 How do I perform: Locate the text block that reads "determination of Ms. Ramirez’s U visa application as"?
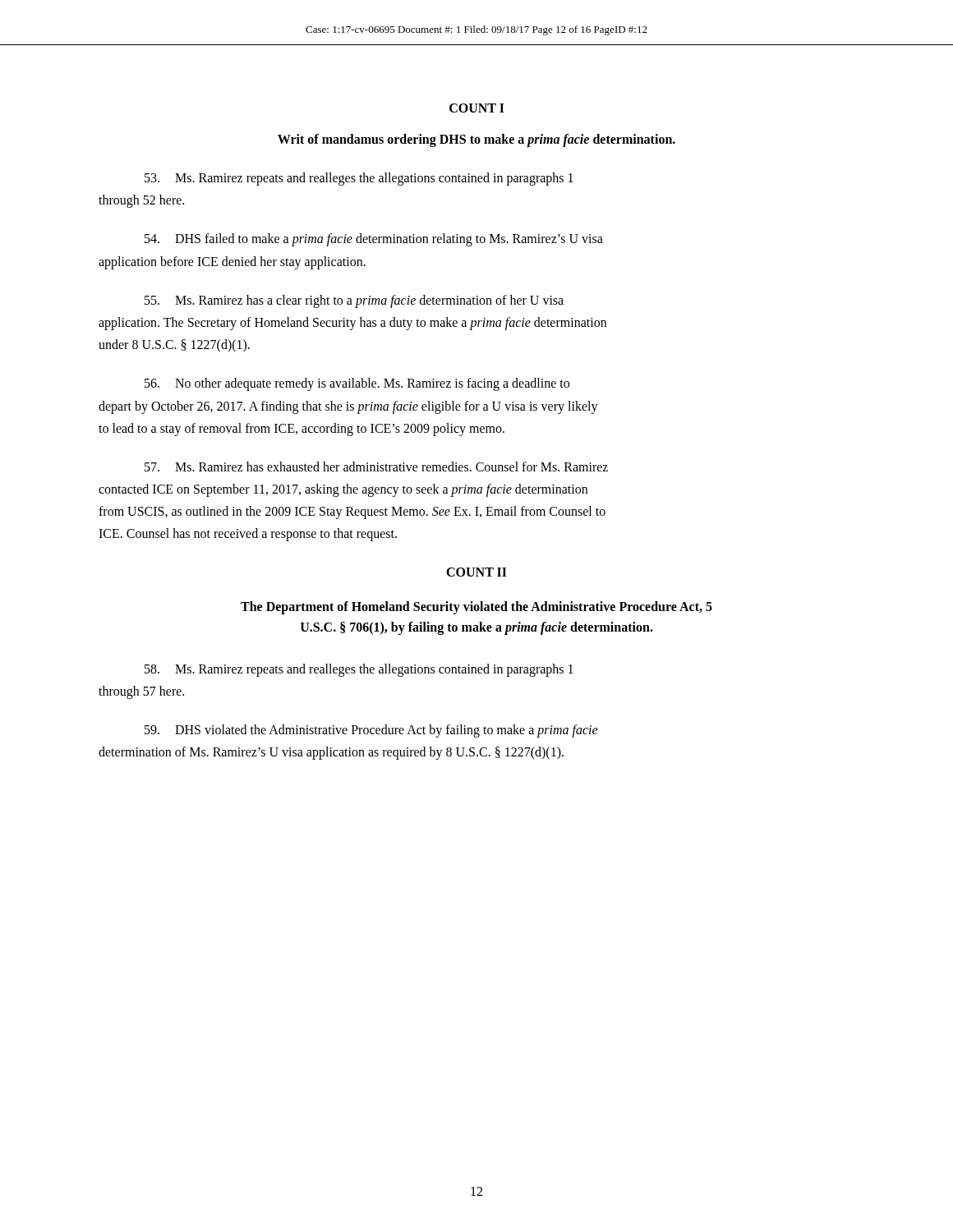click(x=331, y=752)
